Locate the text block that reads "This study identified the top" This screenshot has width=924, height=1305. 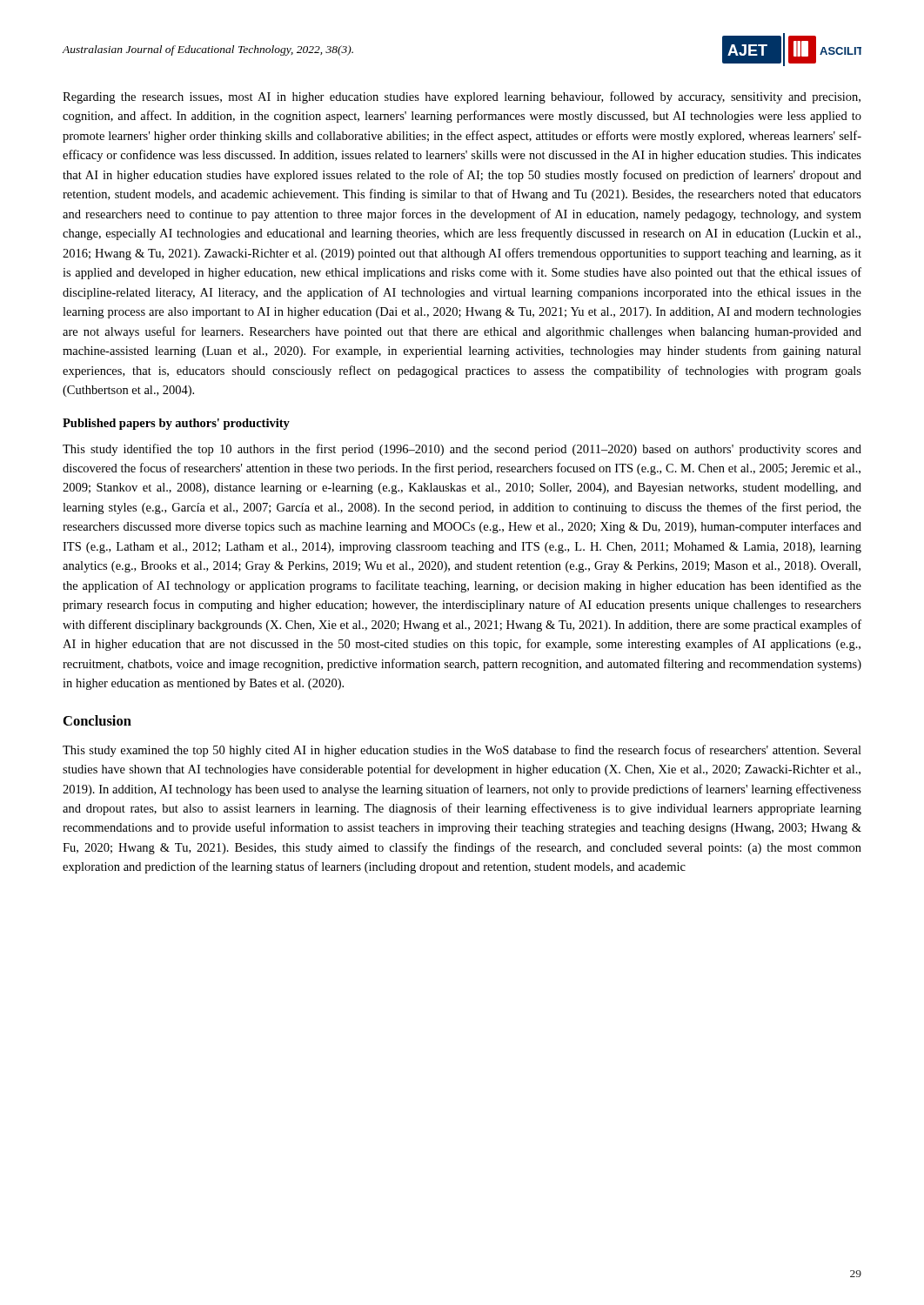pyautogui.click(x=462, y=566)
